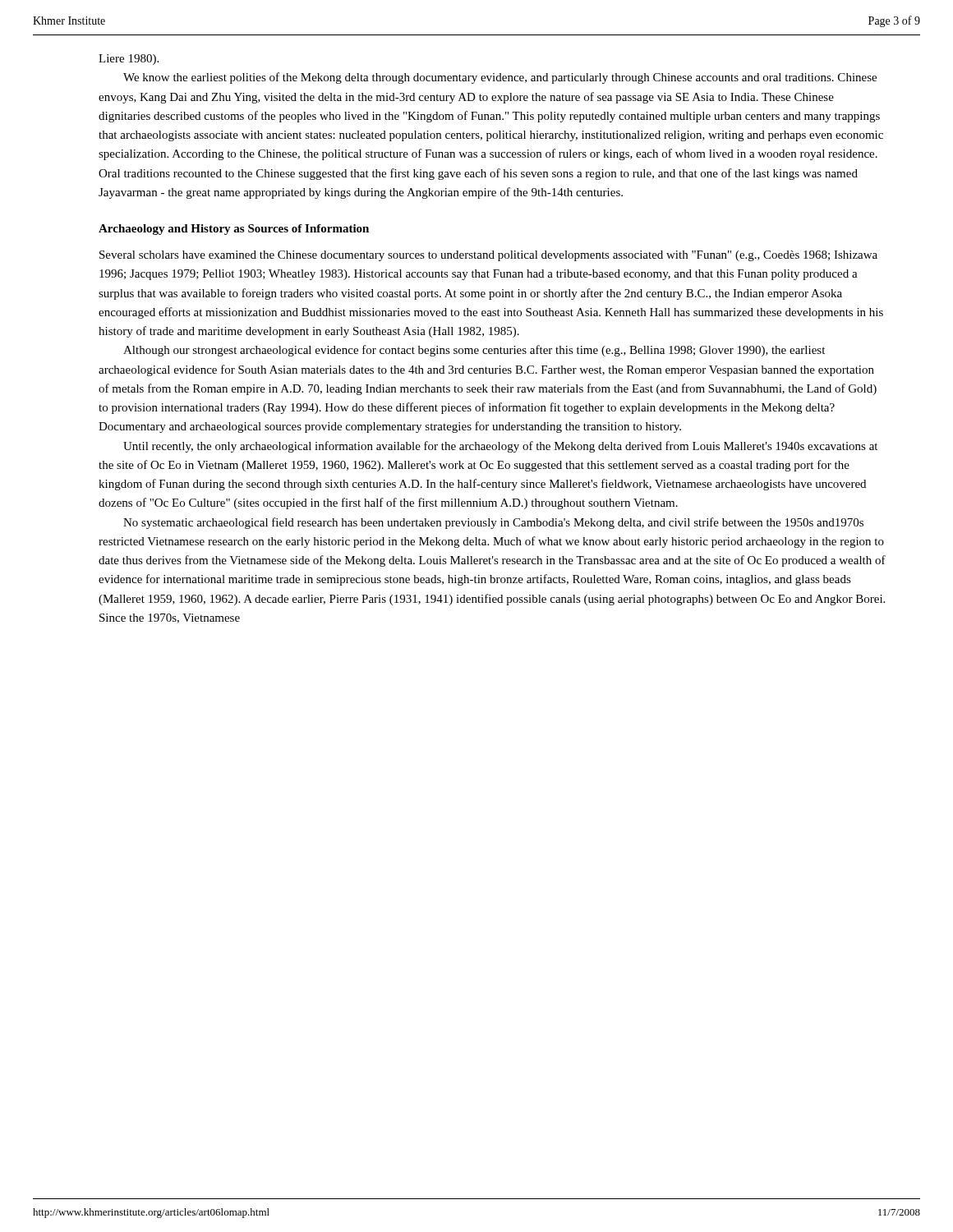Click the section header that begins "Archaeology and History as Sources"
Image resolution: width=953 pixels, height=1232 pixels.
pos(234,228)
